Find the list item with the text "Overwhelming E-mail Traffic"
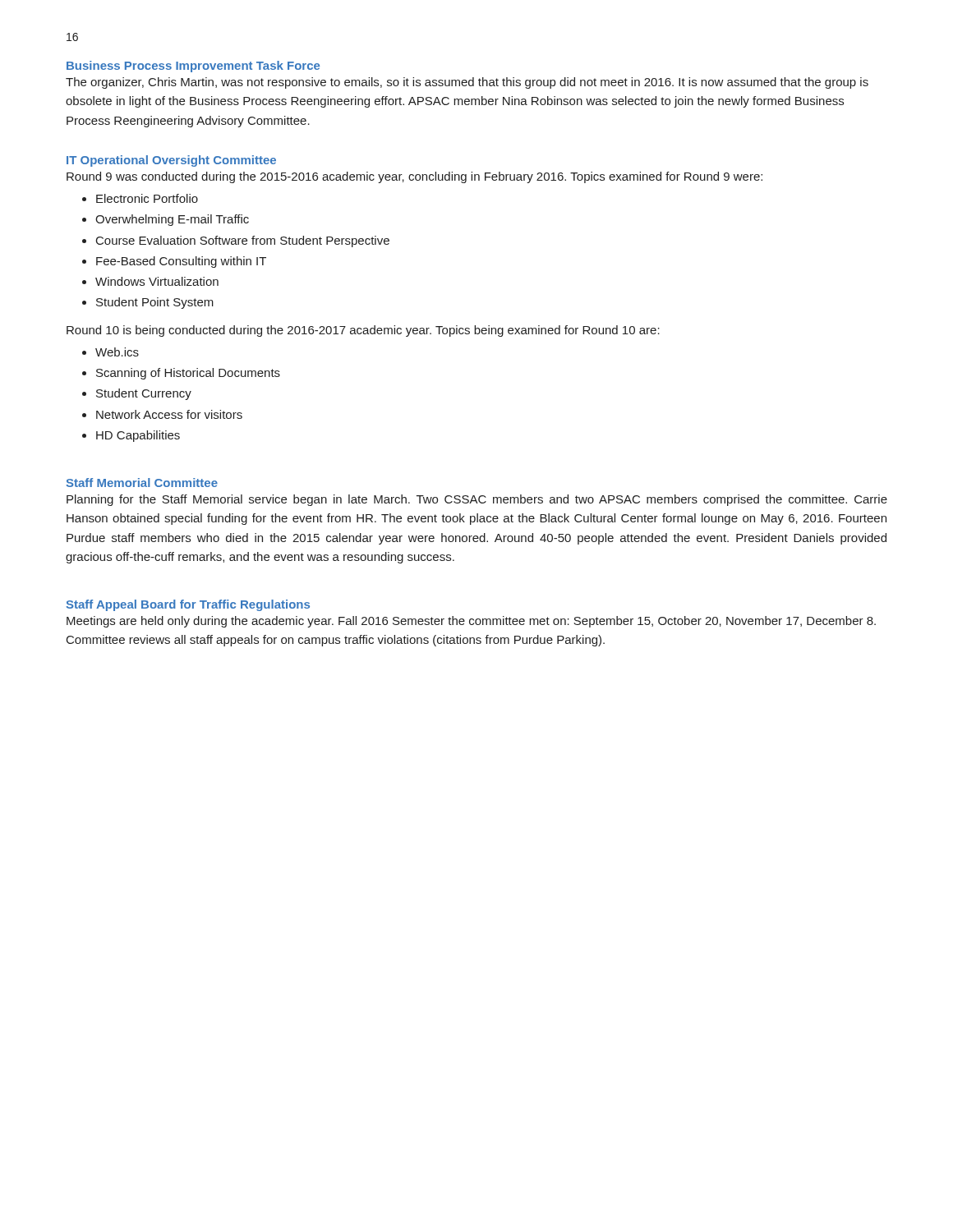Screen dimensions: 1232x953 pos(172,219)
